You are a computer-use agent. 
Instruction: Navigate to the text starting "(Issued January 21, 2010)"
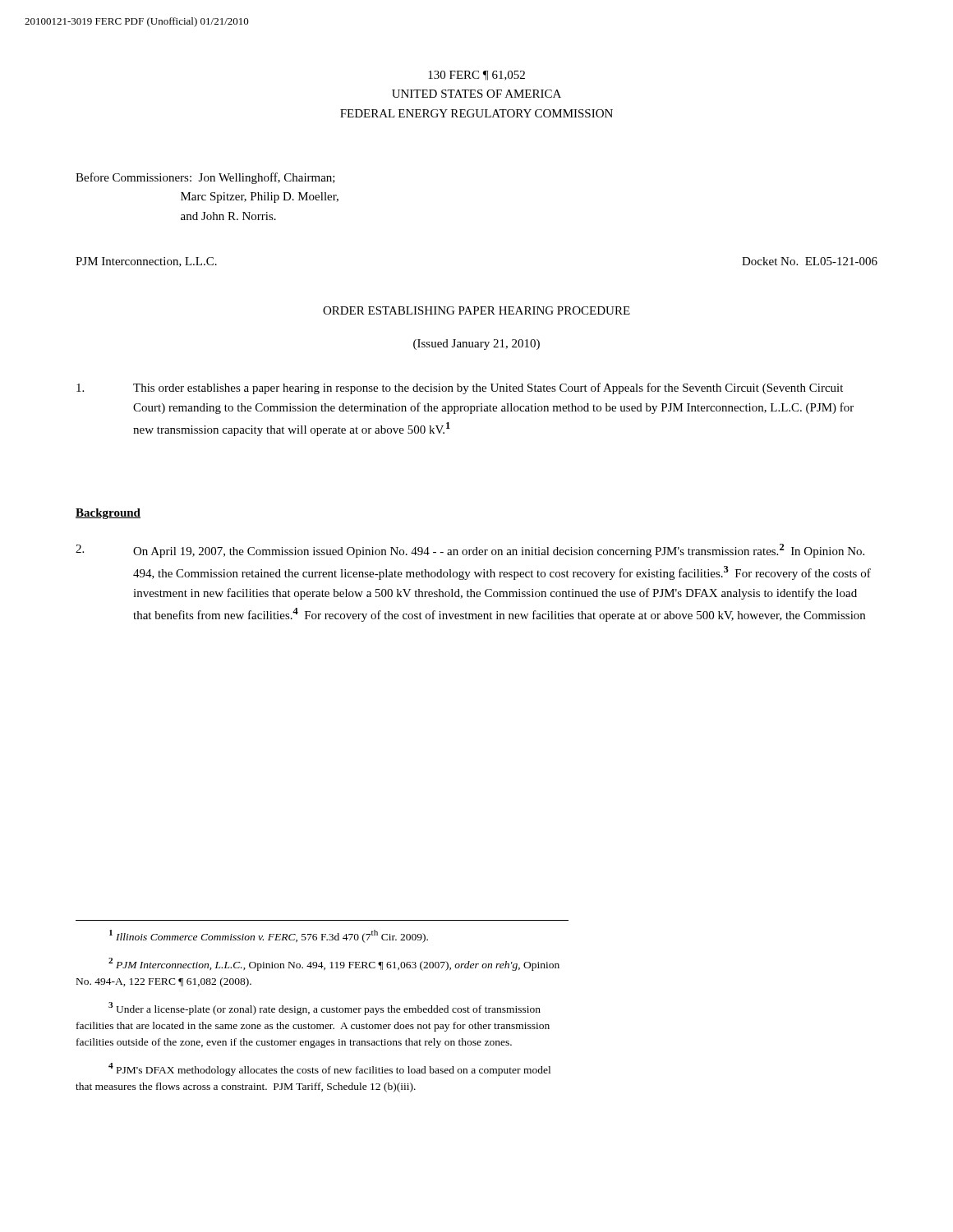pos(476,343)
